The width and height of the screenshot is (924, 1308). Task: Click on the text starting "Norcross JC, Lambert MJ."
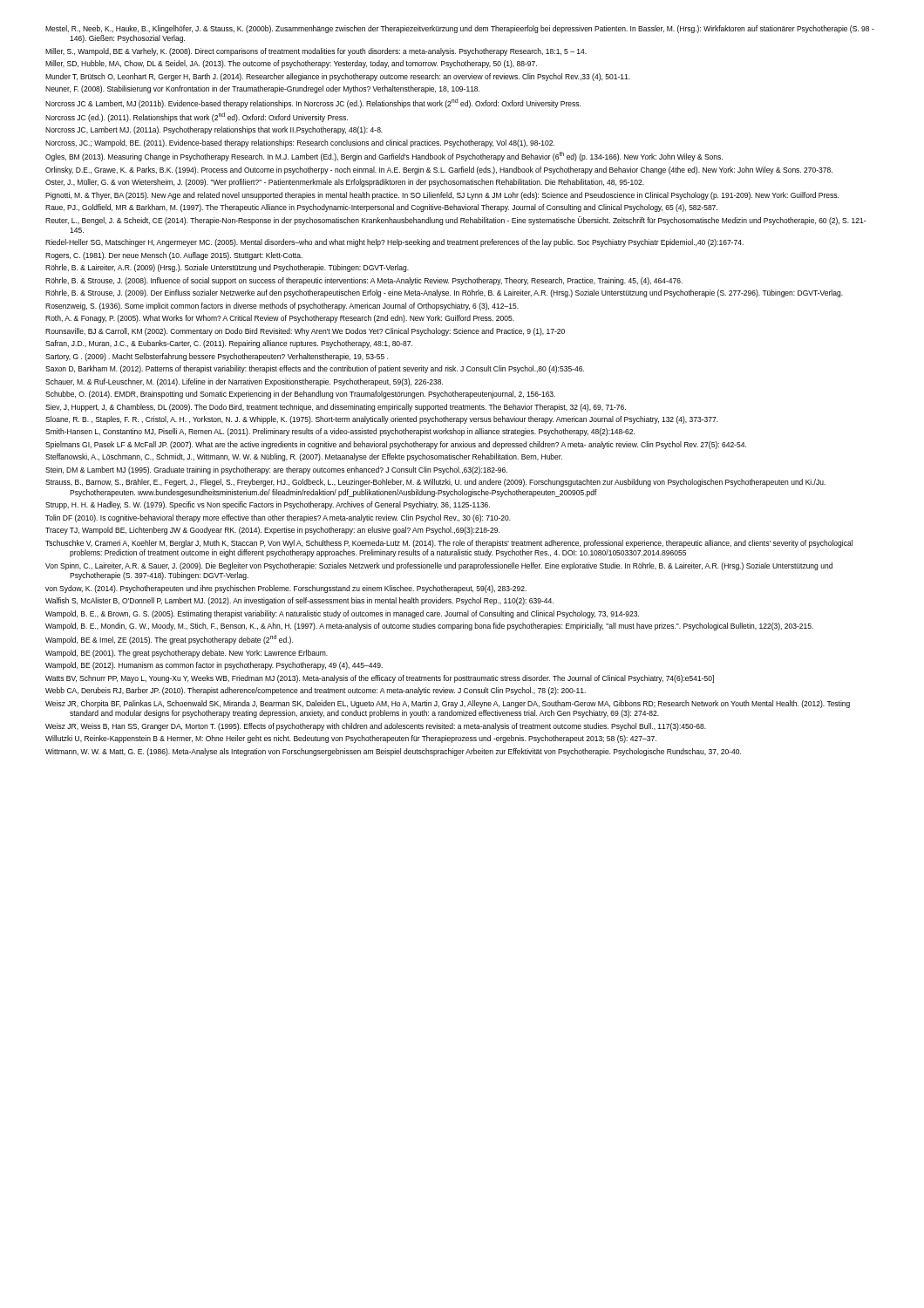pyautogui.click(x=214, y=130)
